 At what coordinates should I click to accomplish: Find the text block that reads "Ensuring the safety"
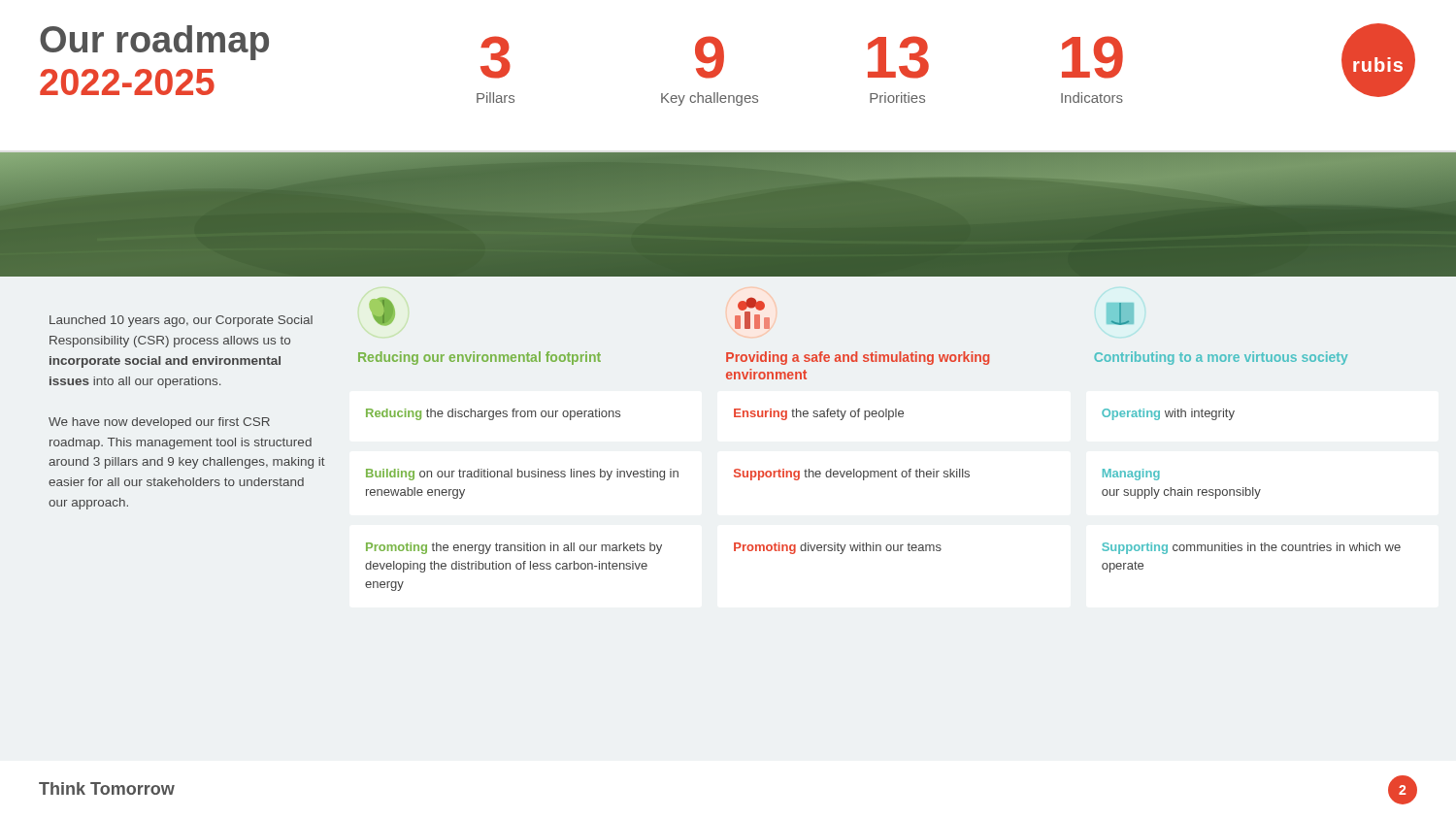819,413
